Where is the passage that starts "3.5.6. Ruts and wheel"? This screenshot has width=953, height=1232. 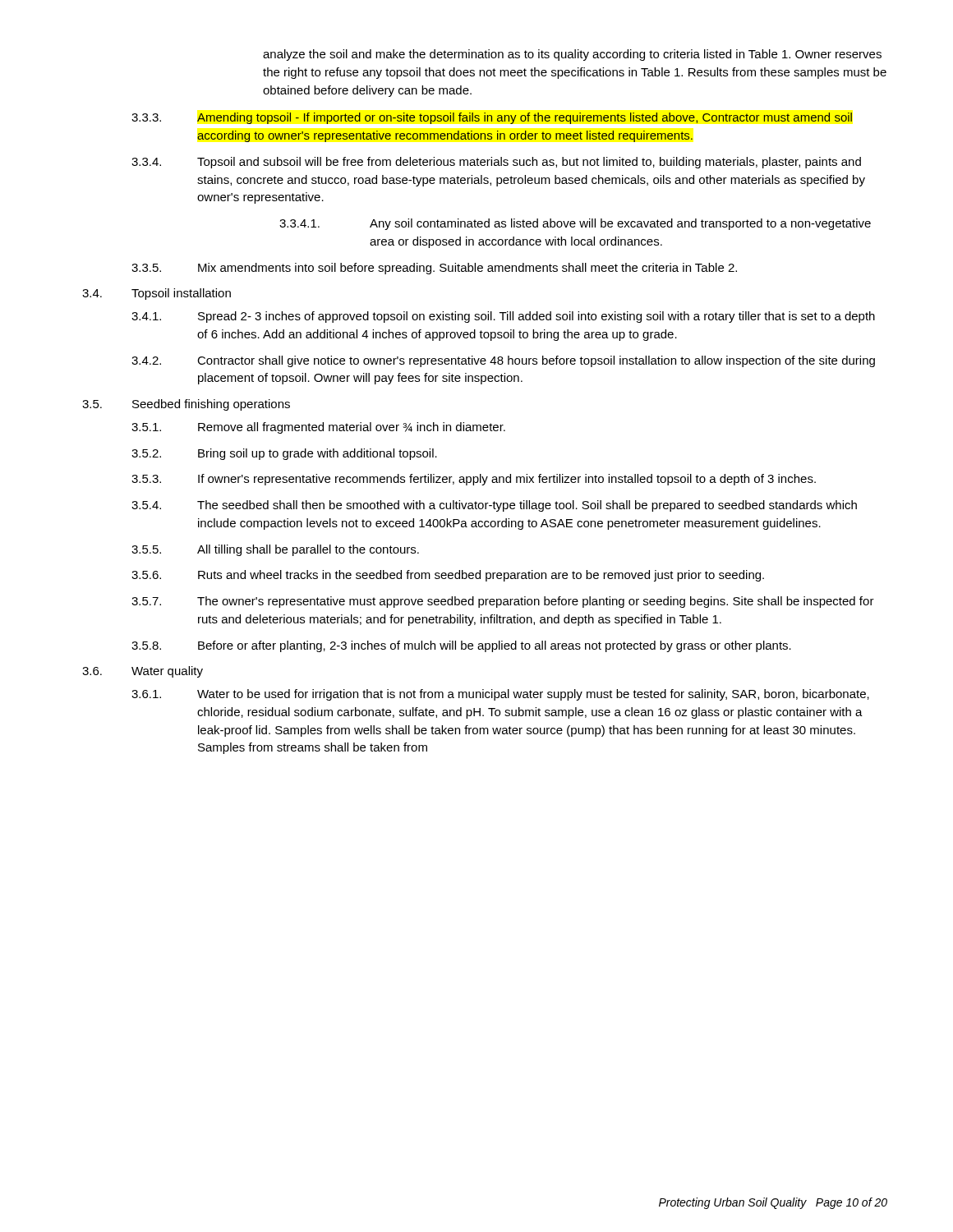click(x=509, y=575)
